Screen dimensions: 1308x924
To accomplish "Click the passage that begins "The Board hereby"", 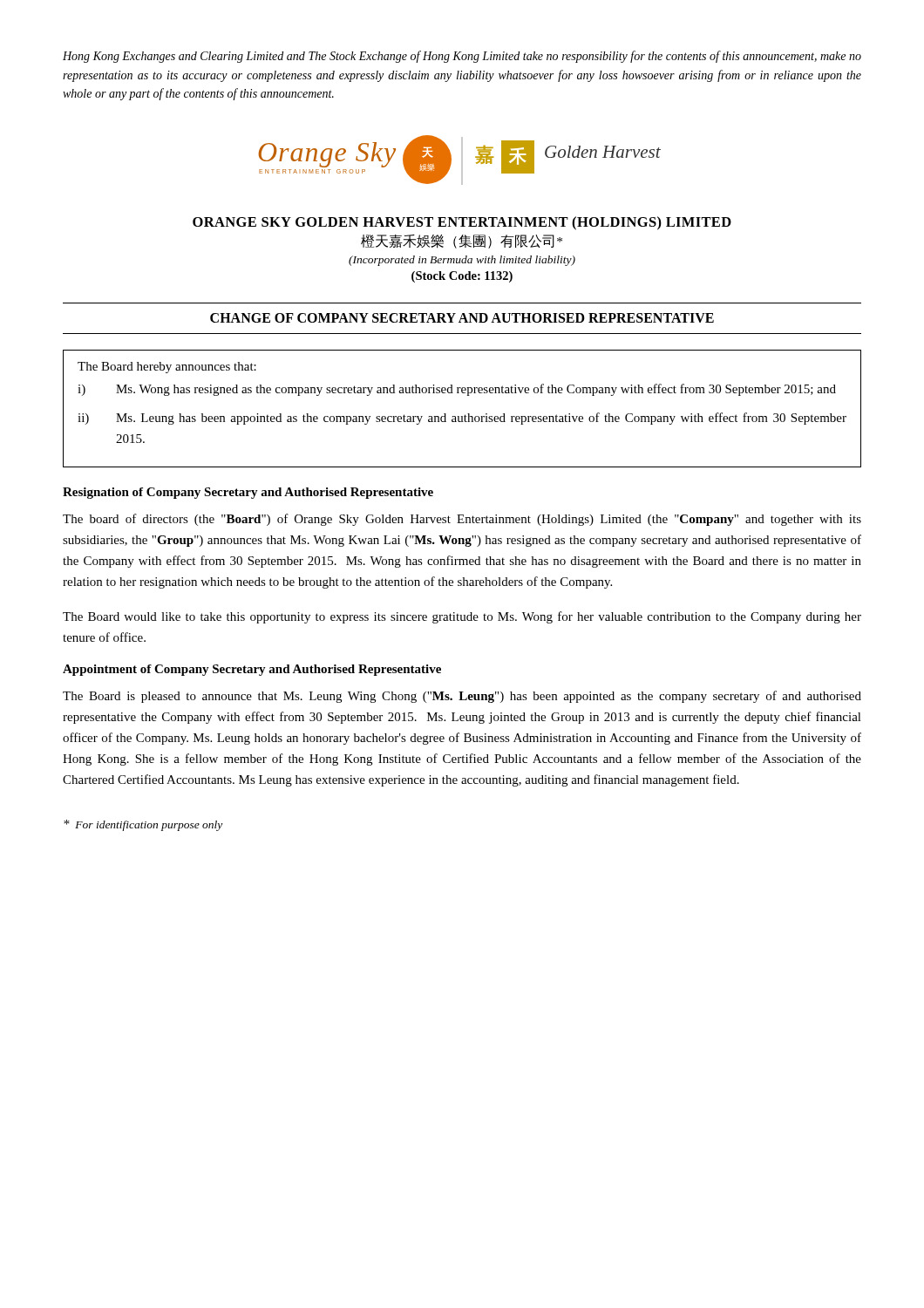I will (167, 366).
